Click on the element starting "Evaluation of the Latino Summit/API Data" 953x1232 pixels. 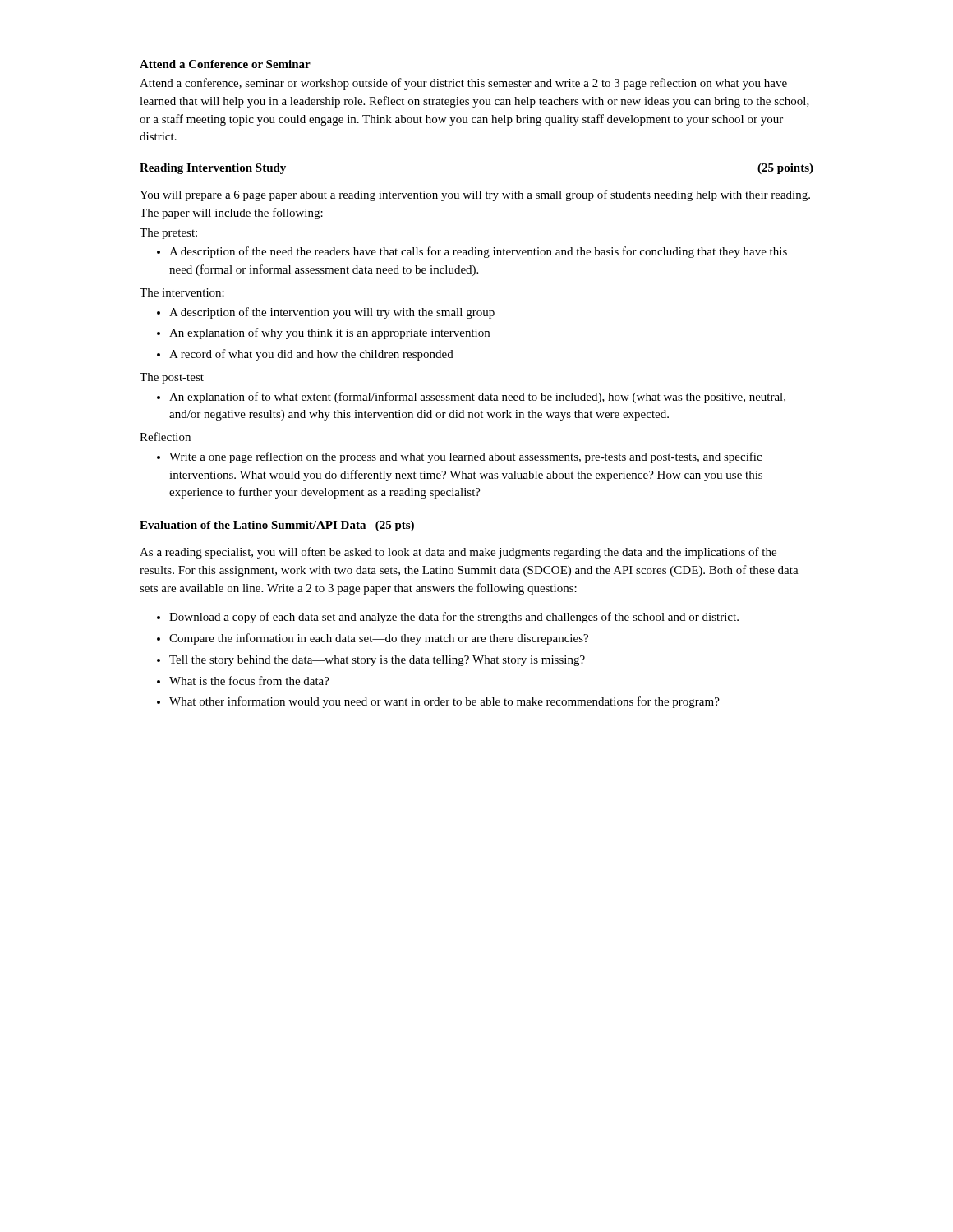point(277,525)
